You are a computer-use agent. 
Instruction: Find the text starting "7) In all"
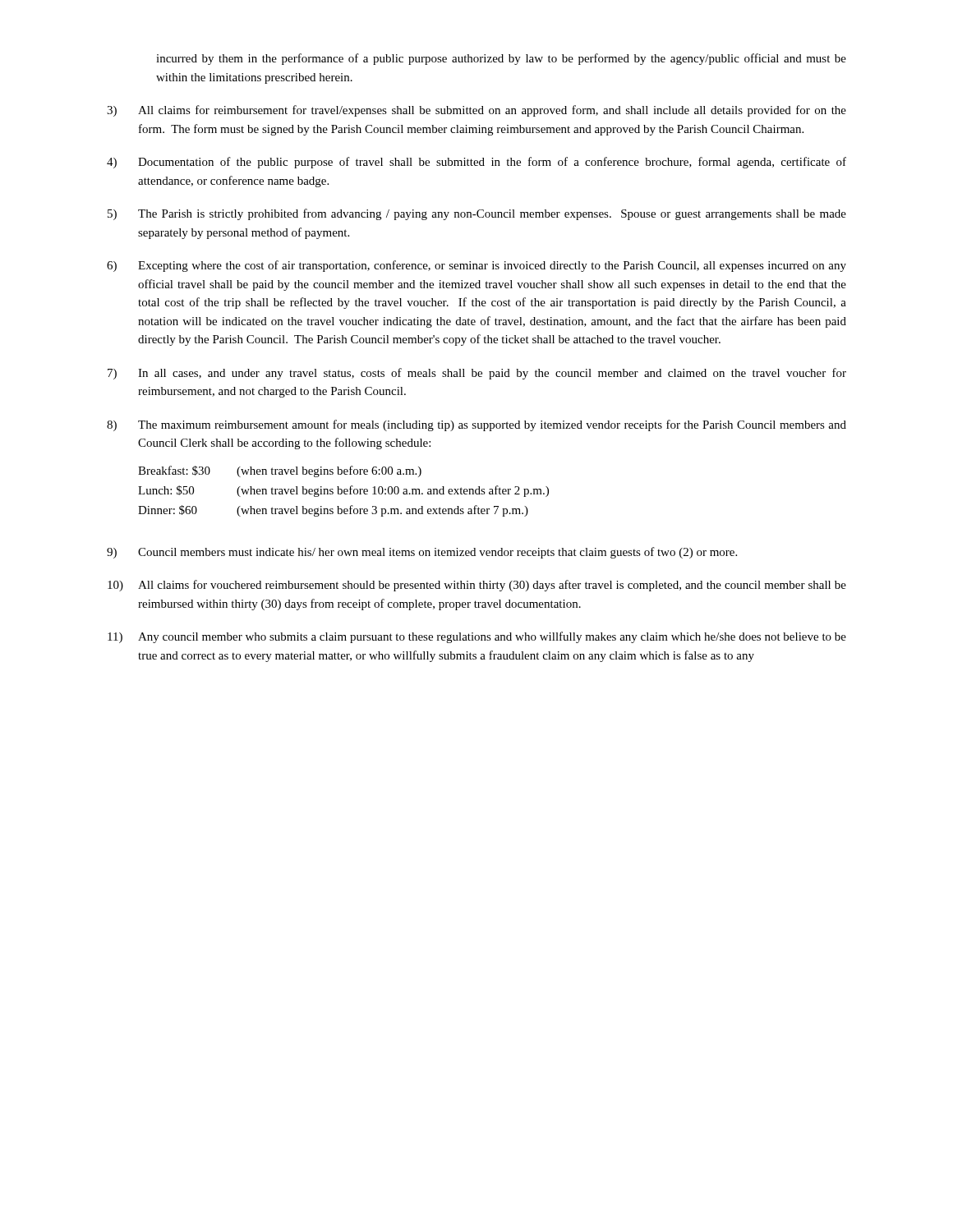click(476, 382)
